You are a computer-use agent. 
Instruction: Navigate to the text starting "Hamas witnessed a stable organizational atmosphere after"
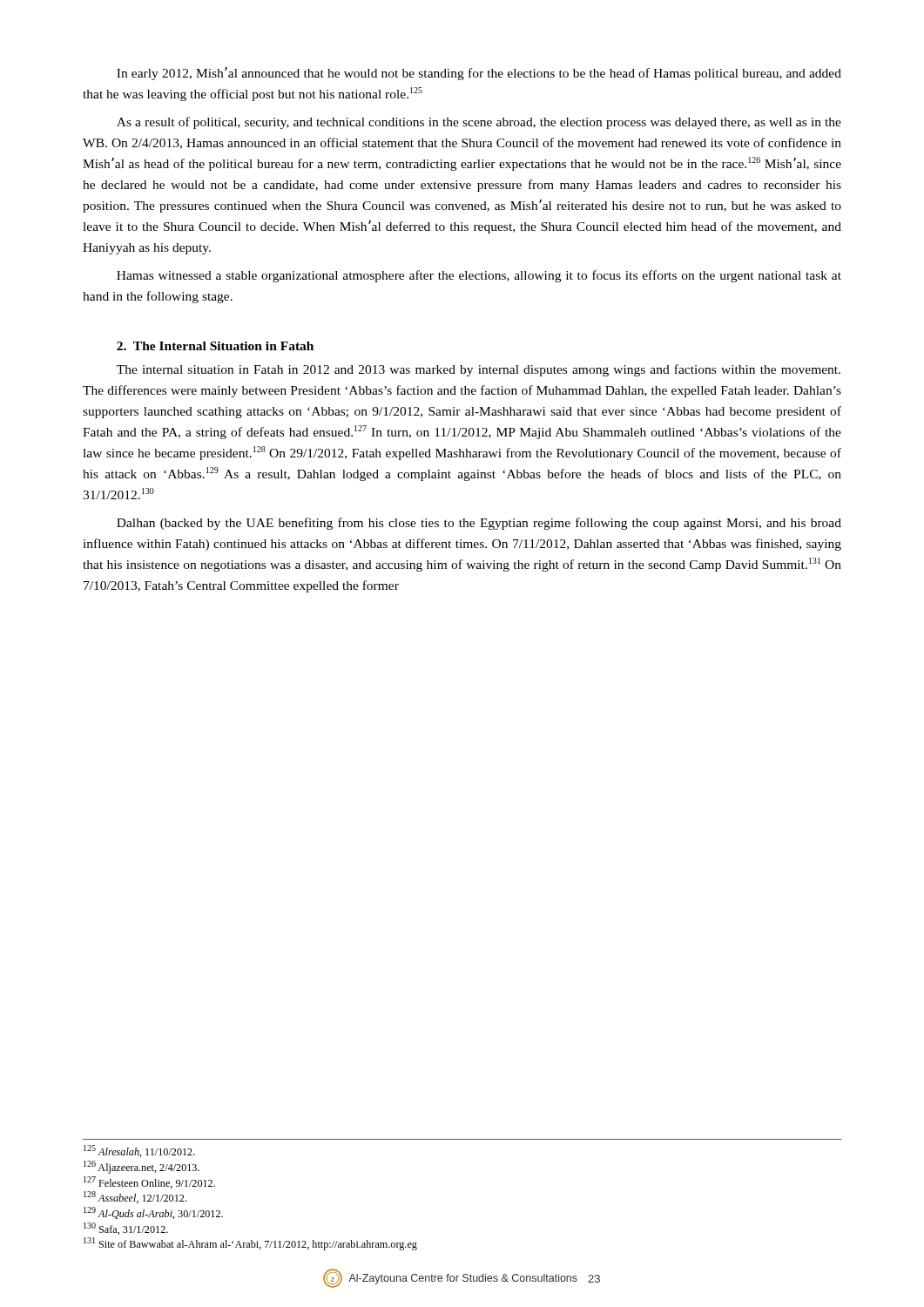462,286
